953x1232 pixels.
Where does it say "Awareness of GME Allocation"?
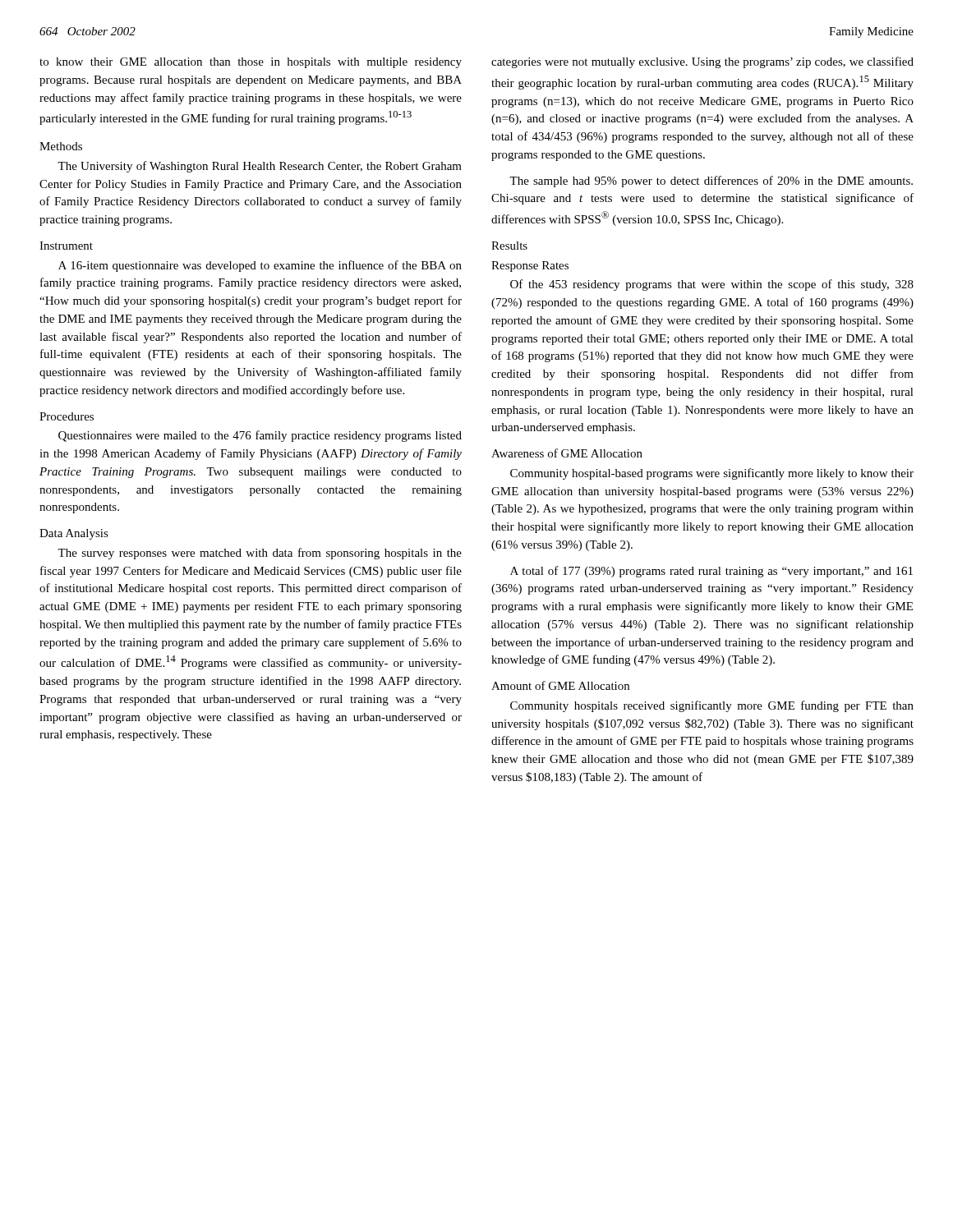[567, 453]
